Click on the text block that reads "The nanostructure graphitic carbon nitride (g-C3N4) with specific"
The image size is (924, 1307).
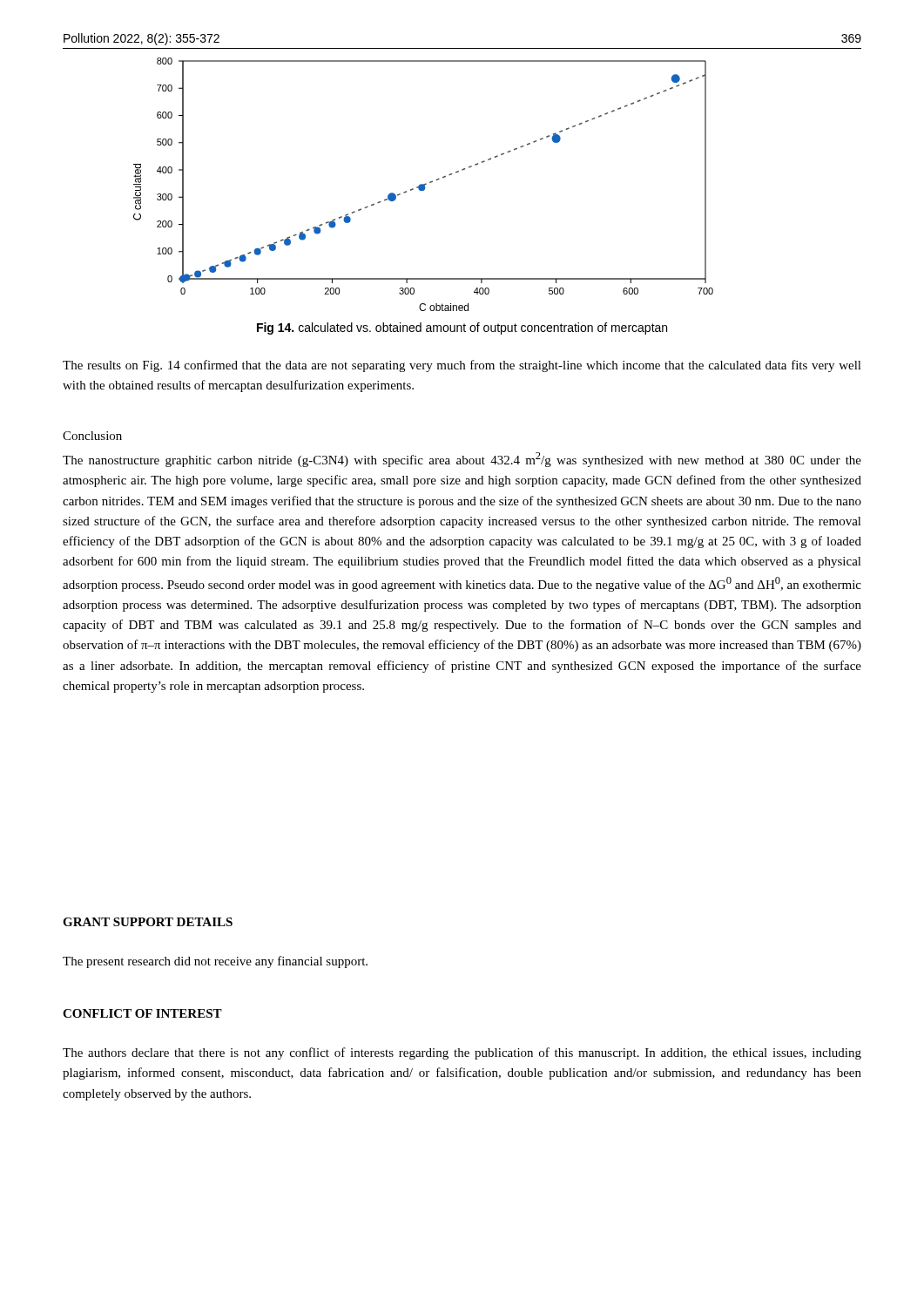(462, 571)
